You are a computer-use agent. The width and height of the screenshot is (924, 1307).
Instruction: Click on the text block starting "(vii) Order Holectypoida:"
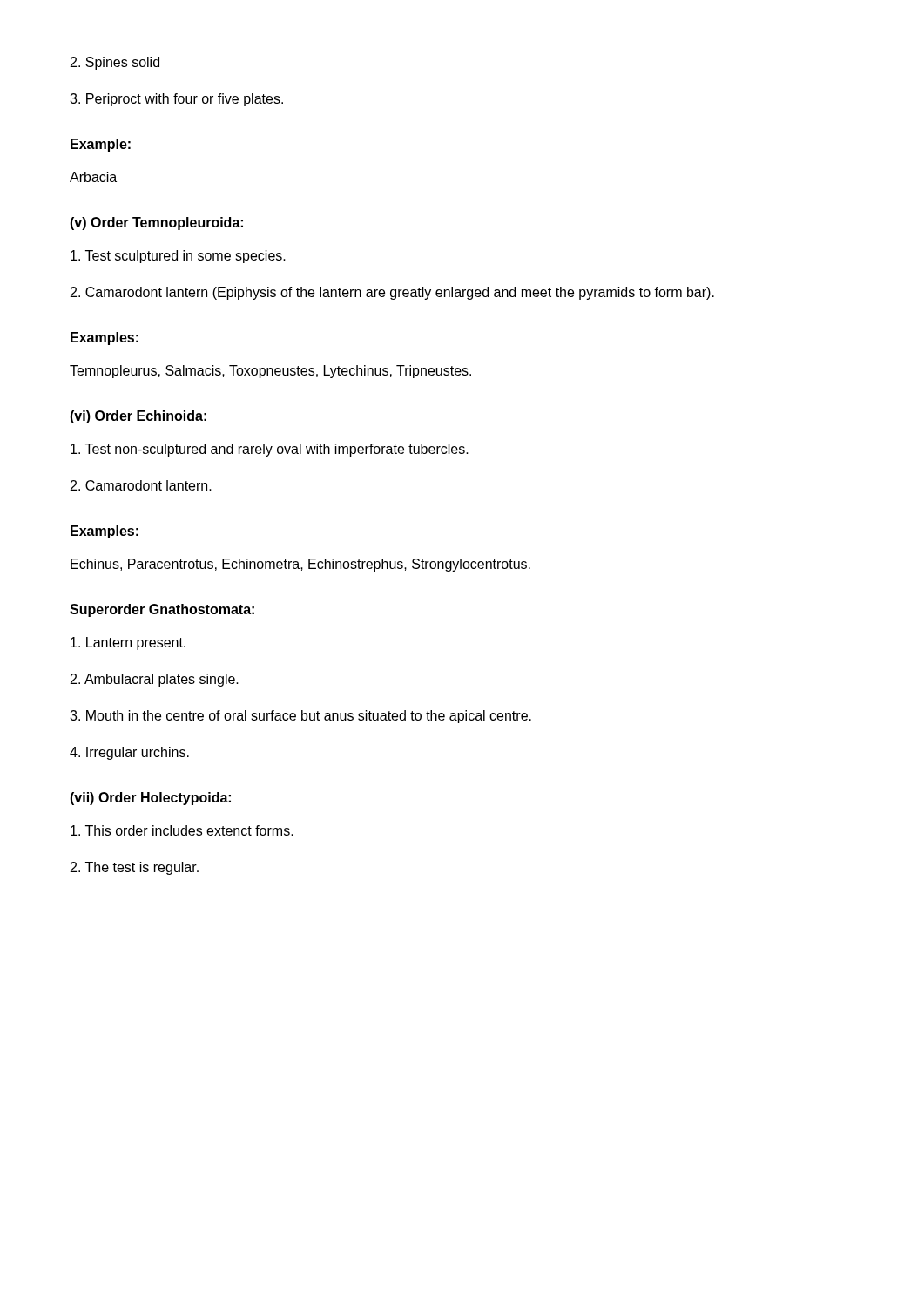coord(151,798)
